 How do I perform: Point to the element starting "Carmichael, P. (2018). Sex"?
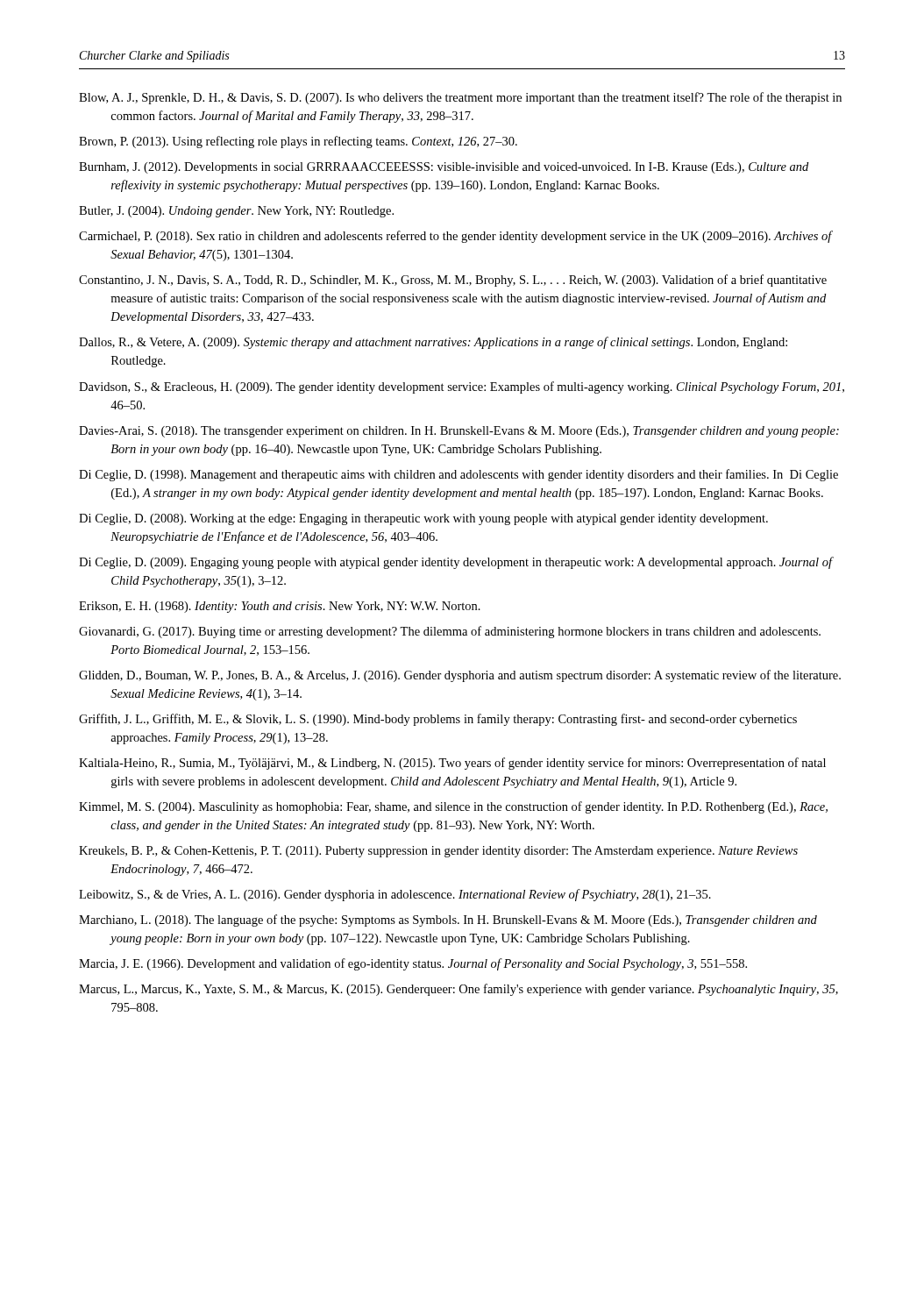[455, 245]
